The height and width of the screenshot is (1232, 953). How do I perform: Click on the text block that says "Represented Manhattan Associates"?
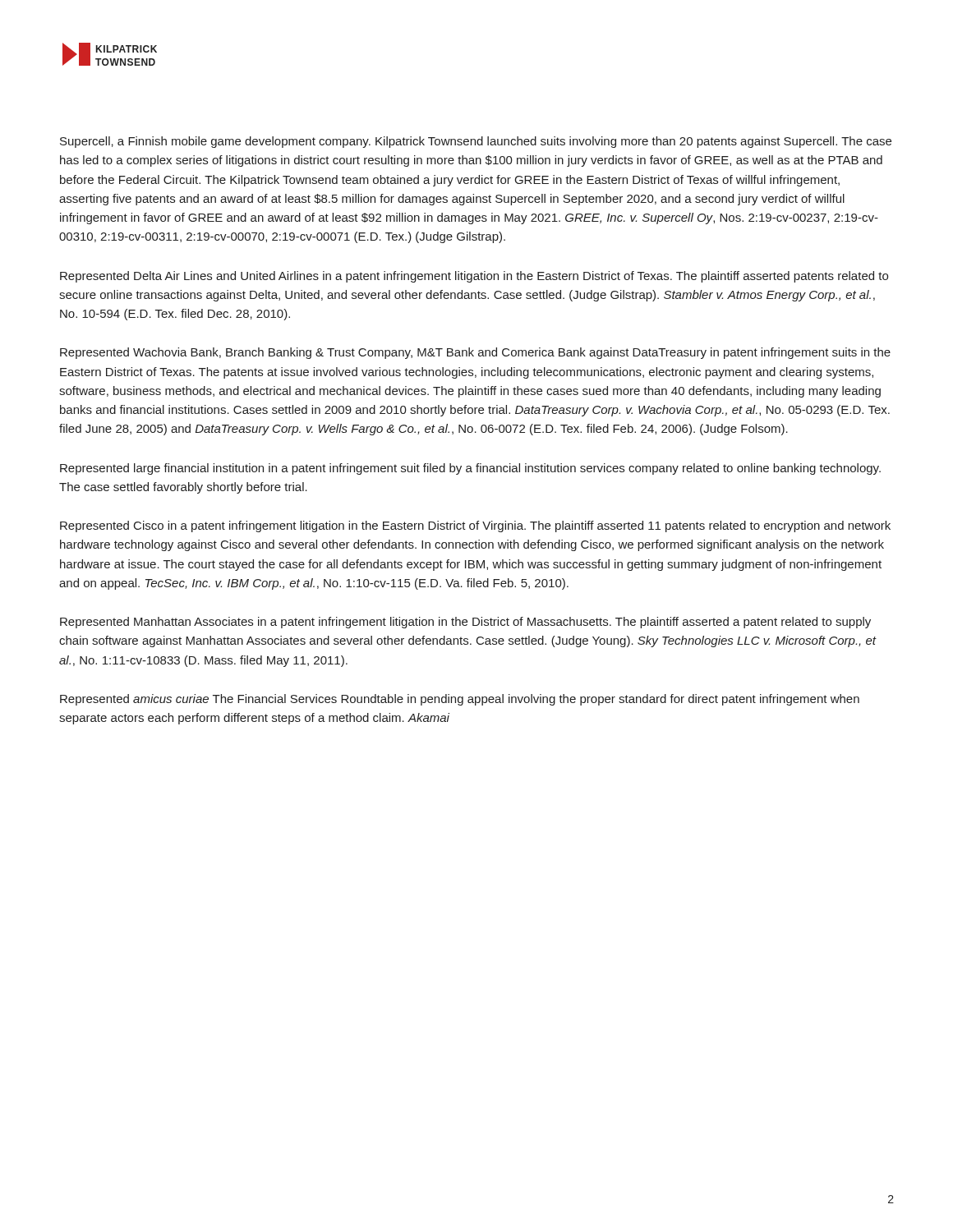[x=467, y=640]
